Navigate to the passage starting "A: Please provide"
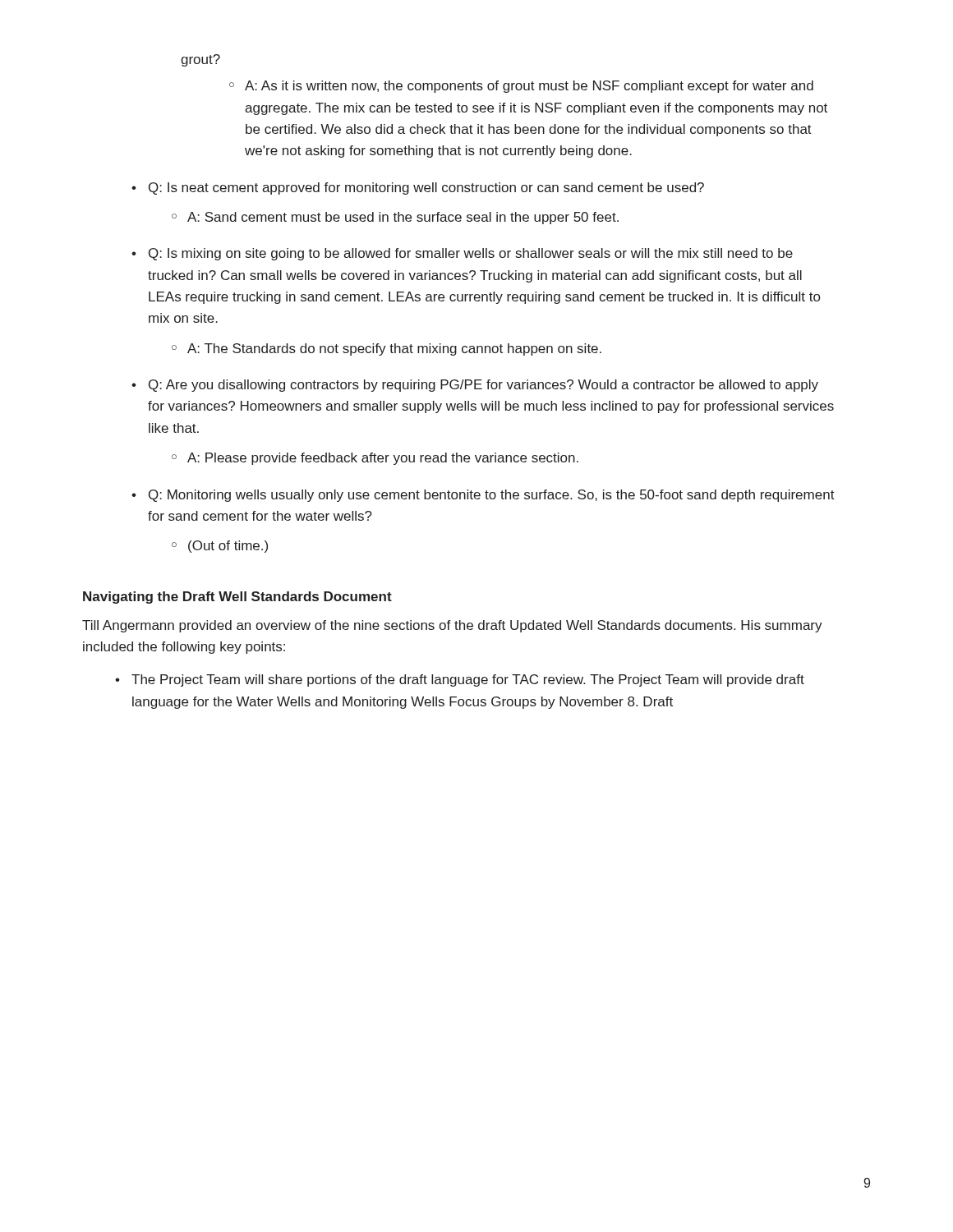Viewport: 953px width, 1232px height. click(x=383, y=458)
